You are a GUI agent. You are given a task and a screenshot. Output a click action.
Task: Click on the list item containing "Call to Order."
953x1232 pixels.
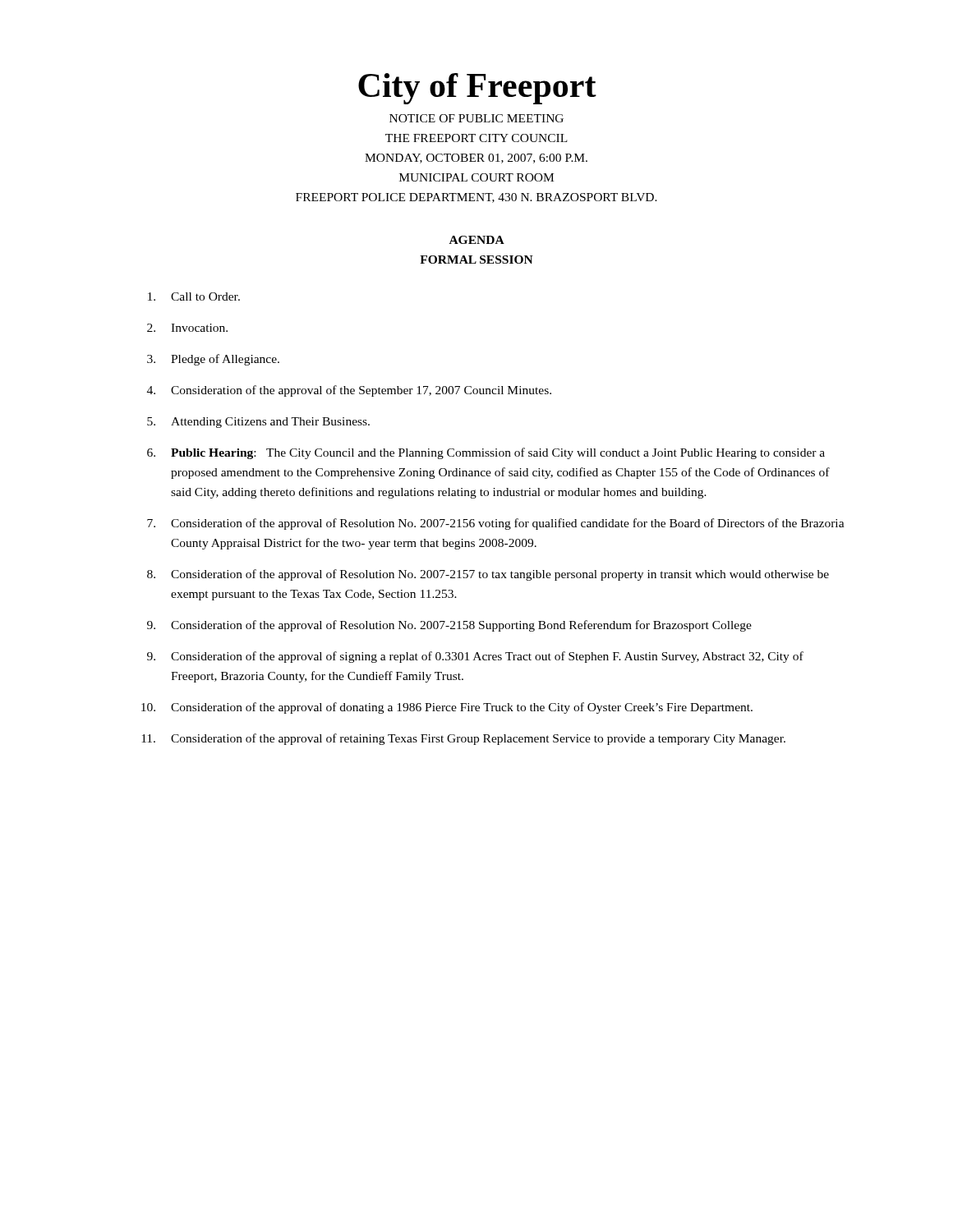(x=194, y=297)
